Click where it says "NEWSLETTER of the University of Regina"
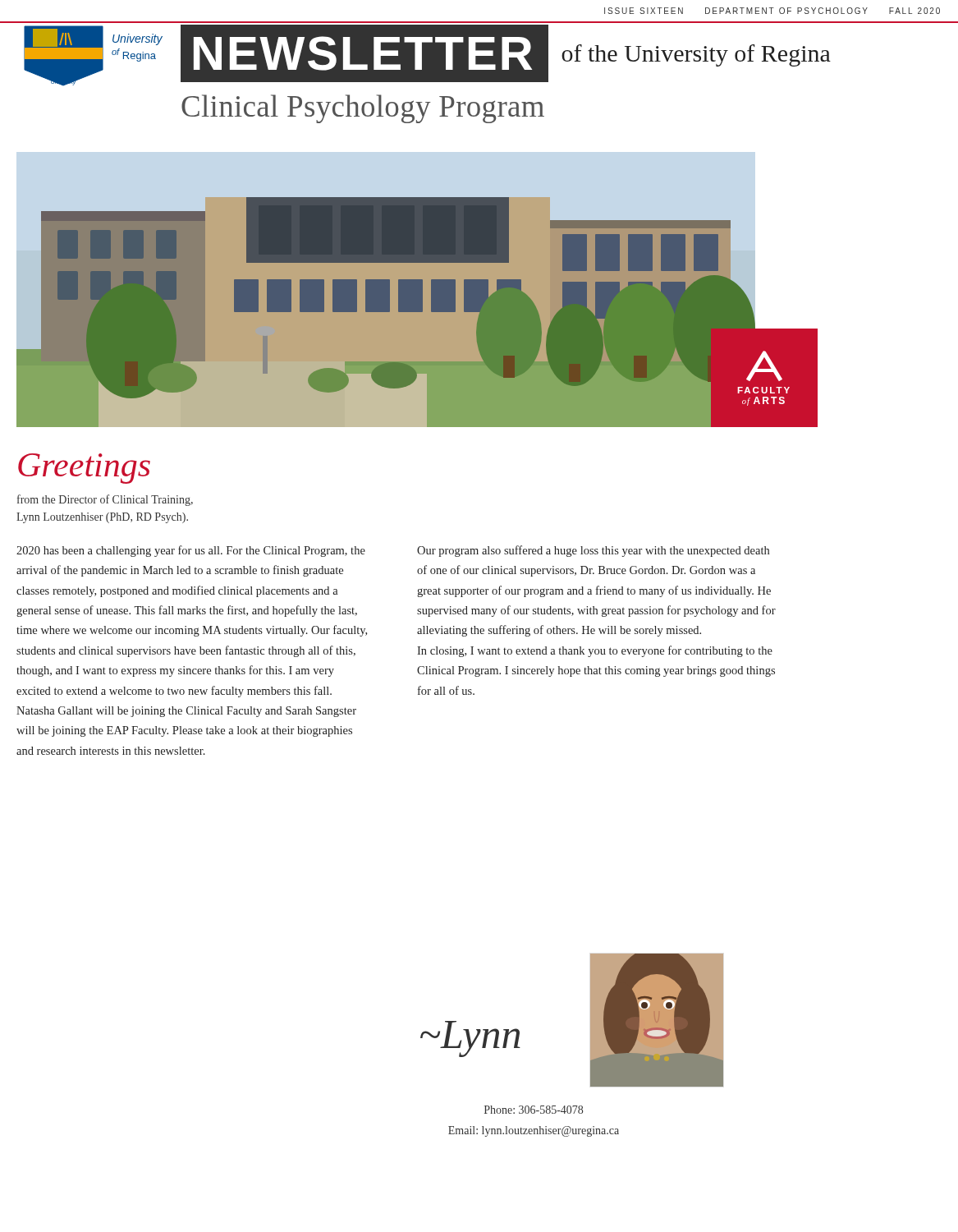This screenshot has height=1232, width=958. point(506,53)
